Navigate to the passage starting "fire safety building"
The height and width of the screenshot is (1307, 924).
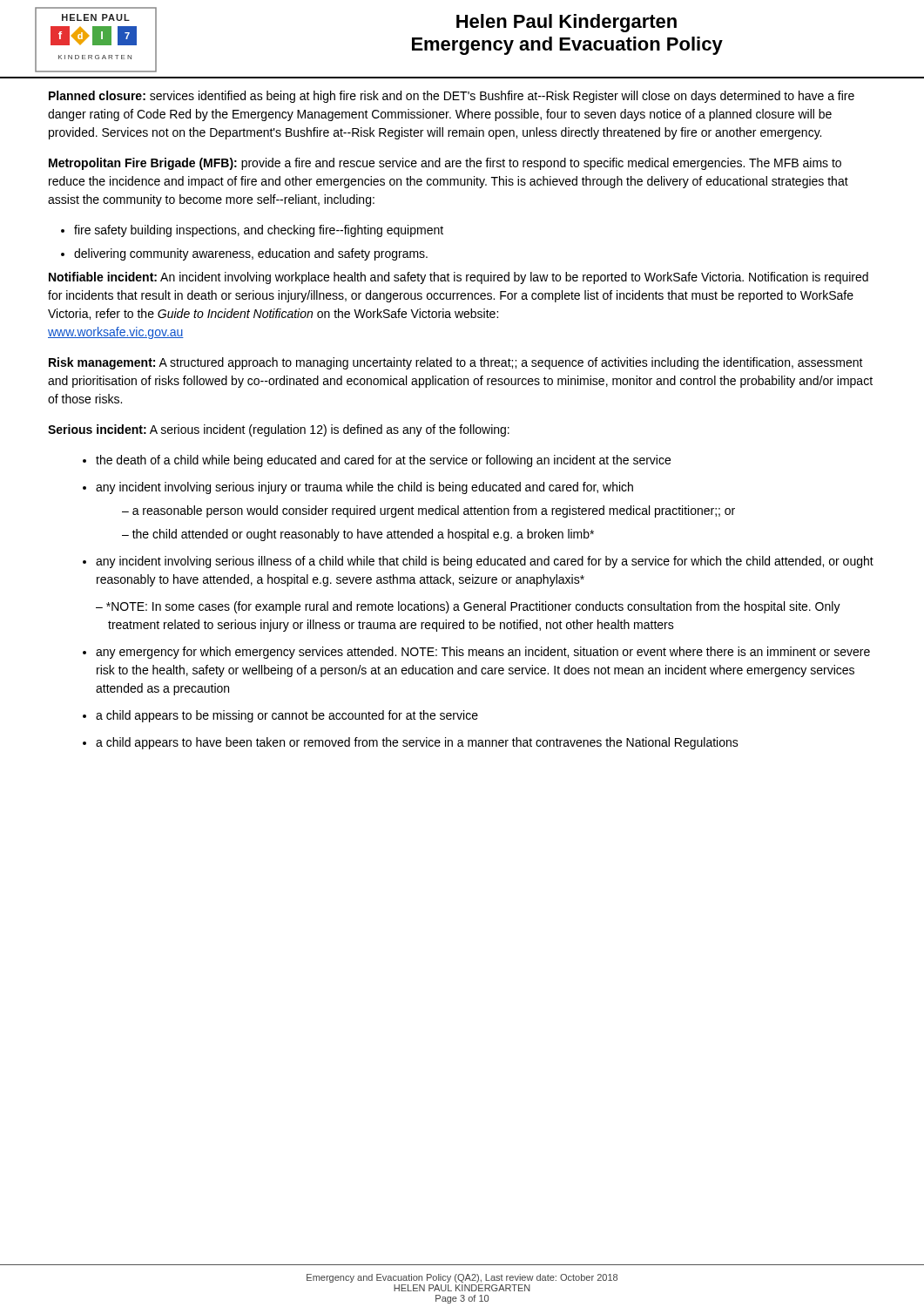259,231
